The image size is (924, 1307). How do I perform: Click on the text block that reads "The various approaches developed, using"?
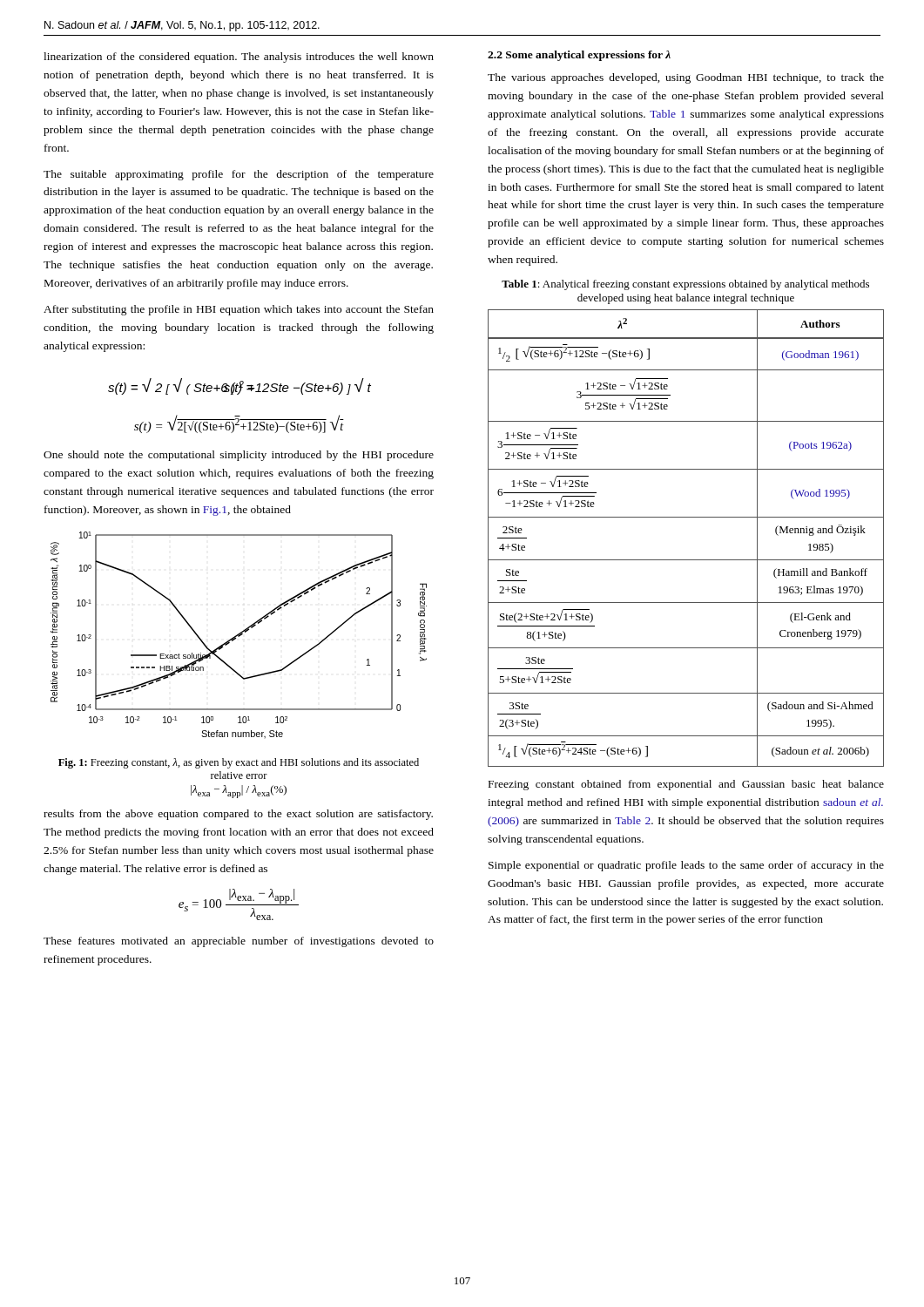[686, 169]
